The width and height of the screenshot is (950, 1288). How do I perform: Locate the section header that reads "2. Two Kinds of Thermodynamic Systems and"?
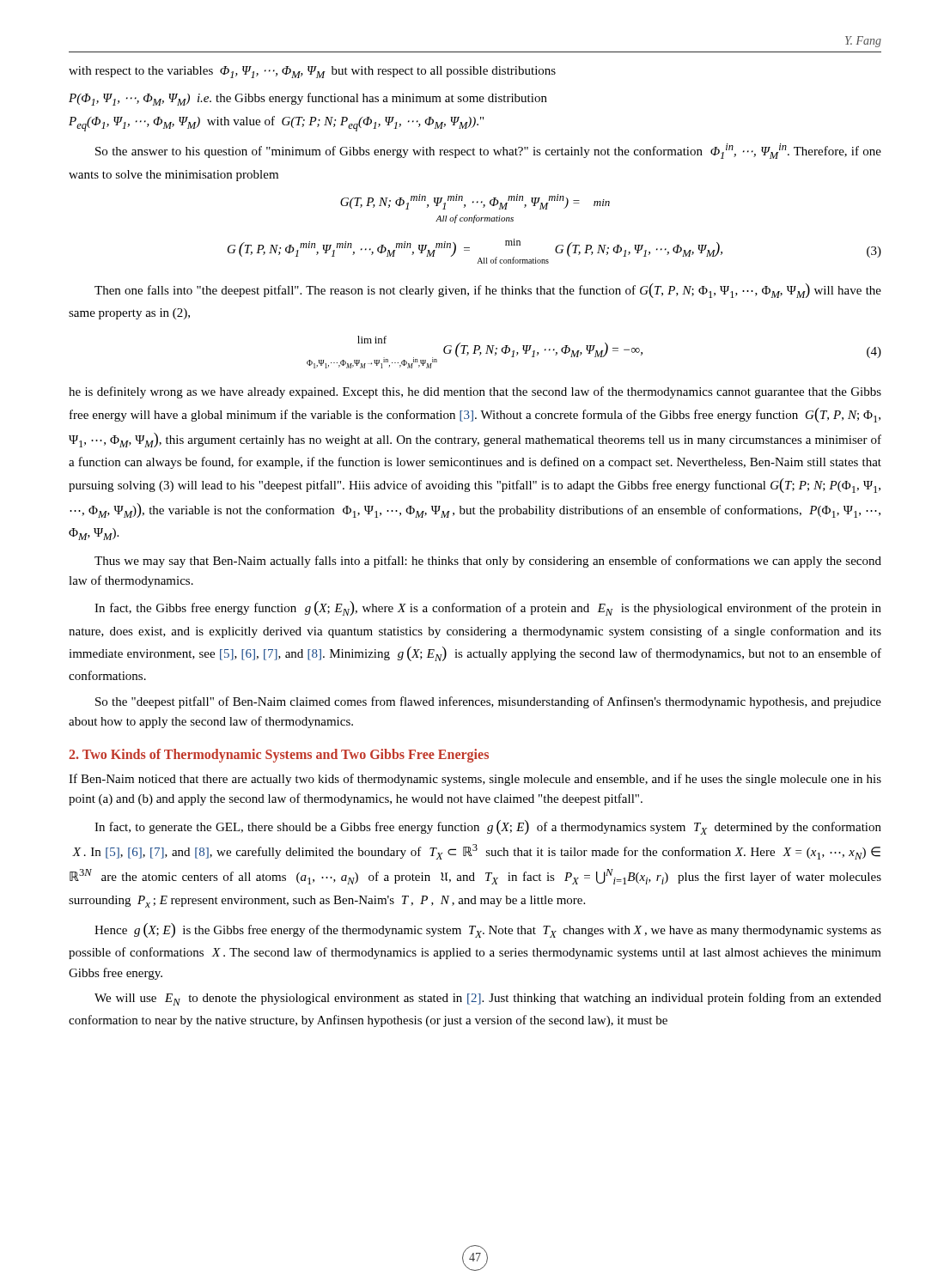pyautogui.click(x=279, y=754)
